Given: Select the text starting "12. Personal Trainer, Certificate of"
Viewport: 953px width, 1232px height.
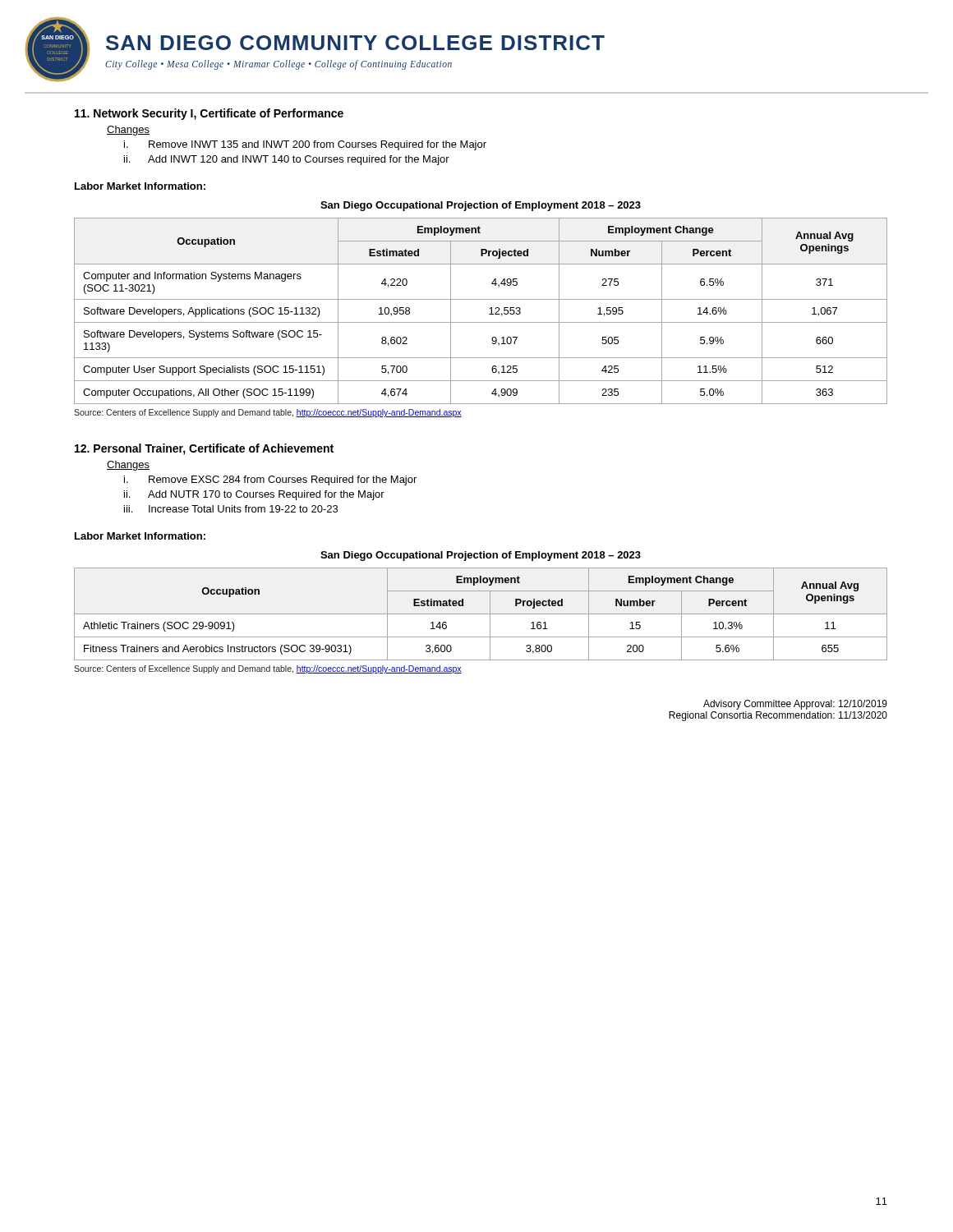Looking at the screenshot, I should click(x=204, y=448).
